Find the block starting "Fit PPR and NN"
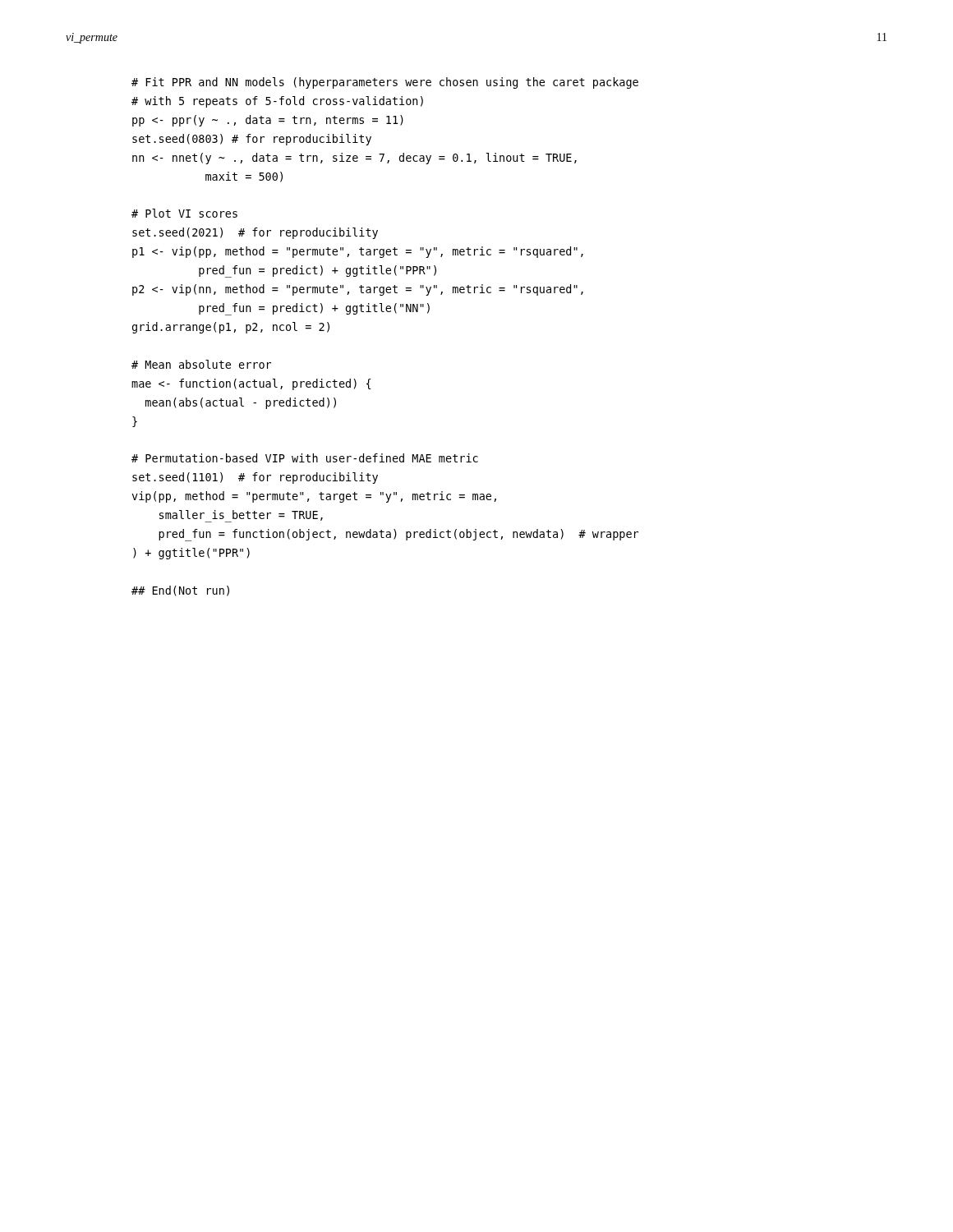The height and width of the screenshot is (1232, 953). [385, 83]
